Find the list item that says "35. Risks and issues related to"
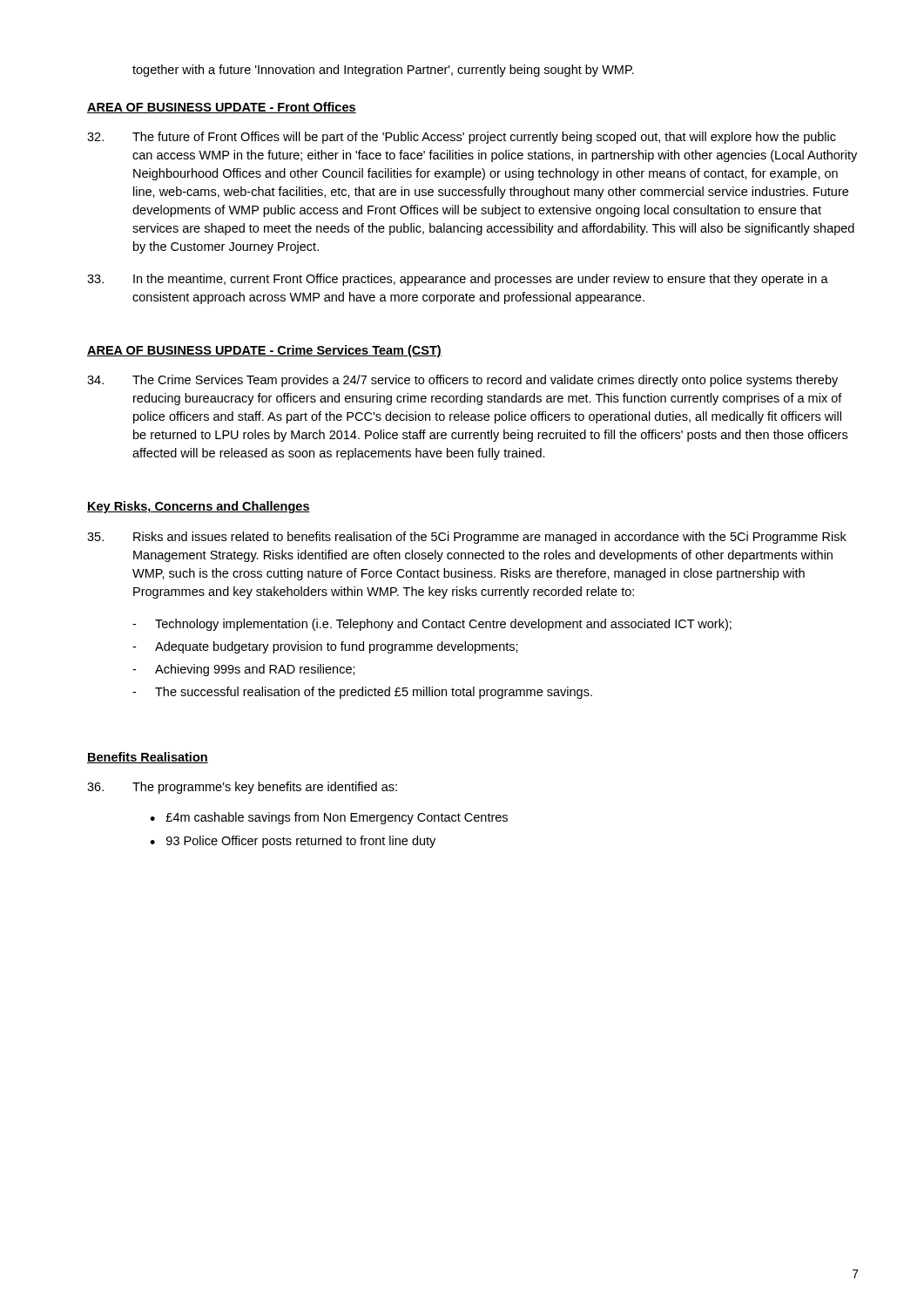The width and height of the screenshot is (924, 1307). point(473,564)
